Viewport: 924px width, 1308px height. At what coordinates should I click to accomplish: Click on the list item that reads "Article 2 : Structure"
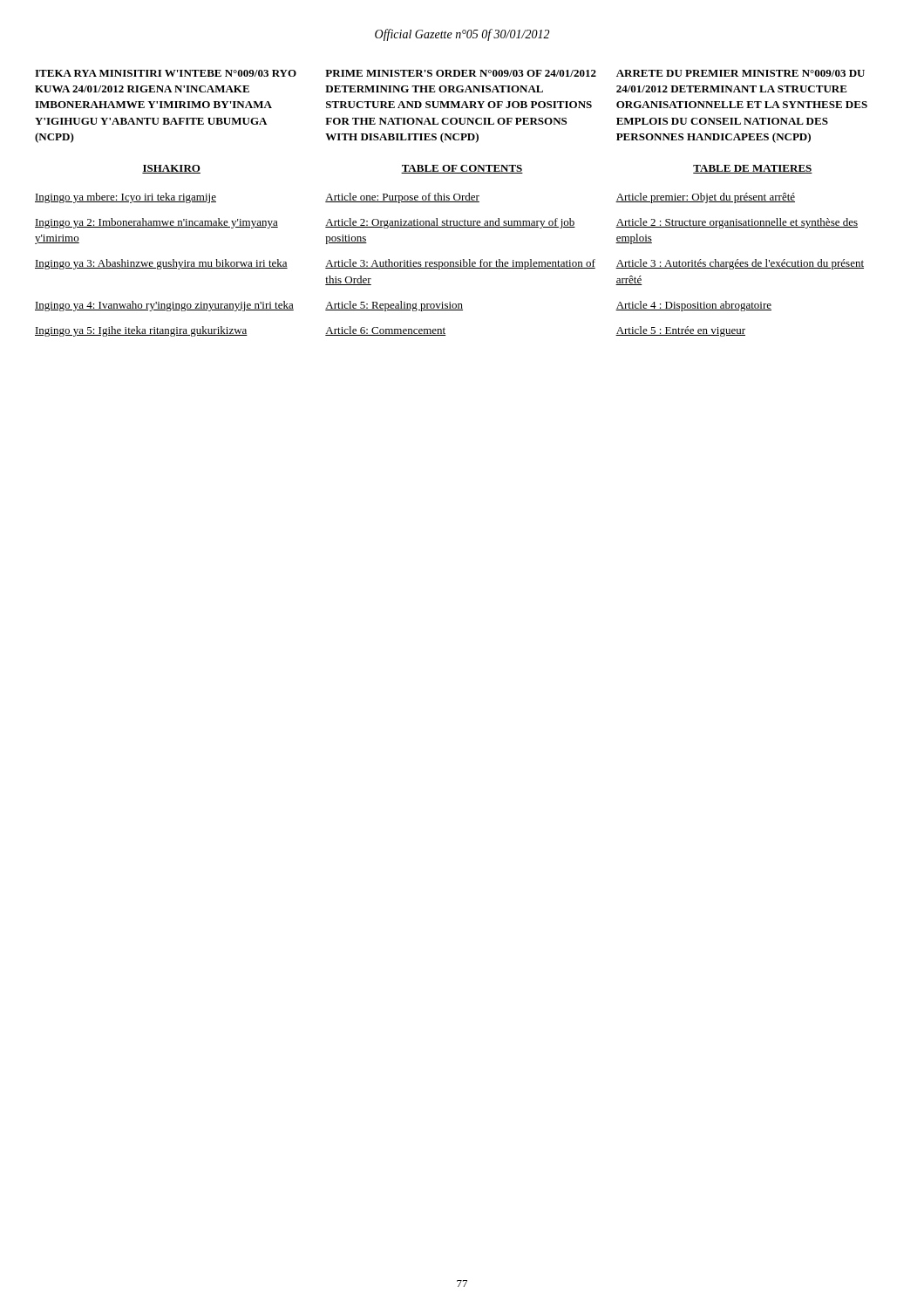[753, 231]
